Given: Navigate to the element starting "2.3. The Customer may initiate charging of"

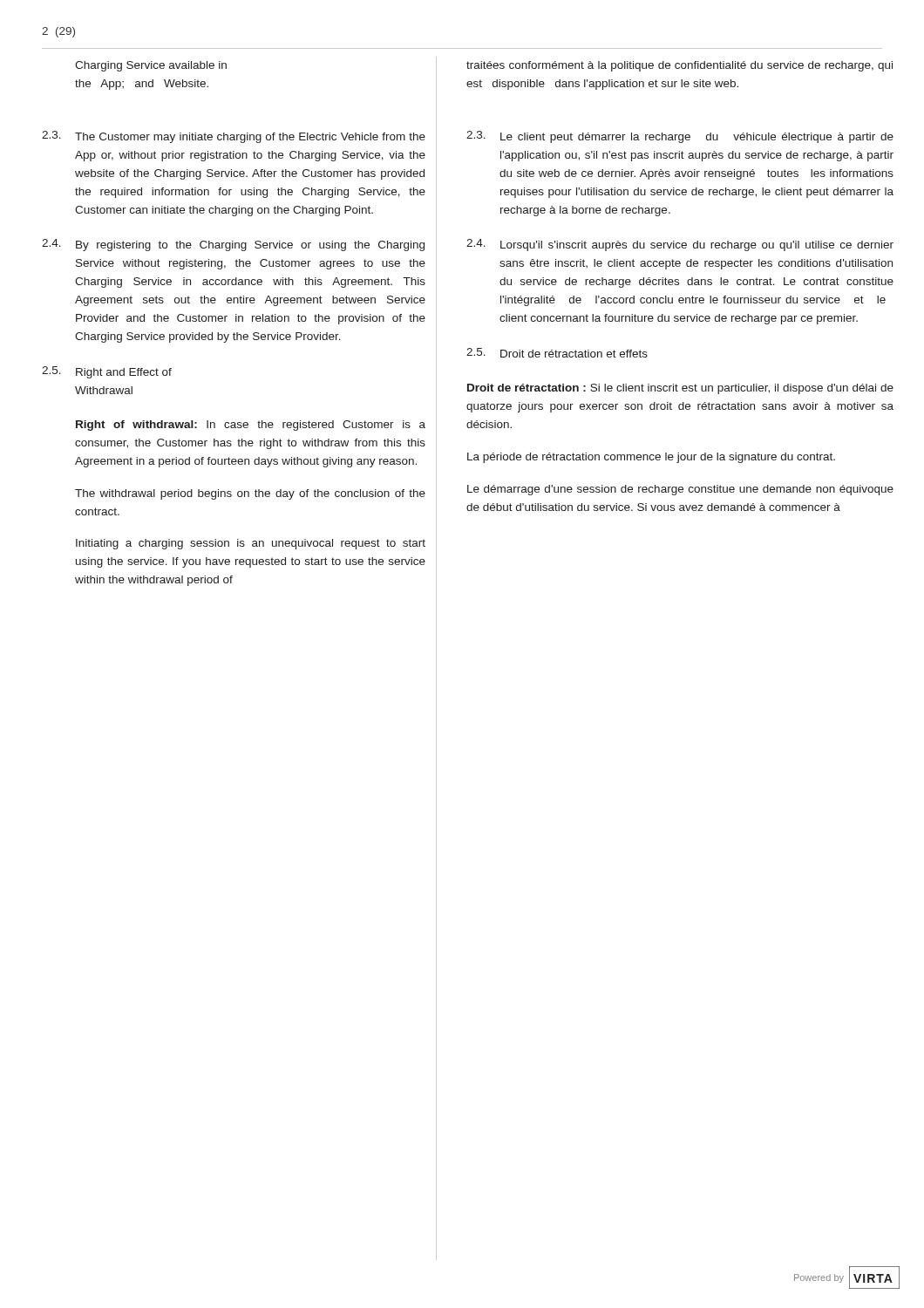Looking at the screenshot, I should pyautogui.click(x=234, y=174).
